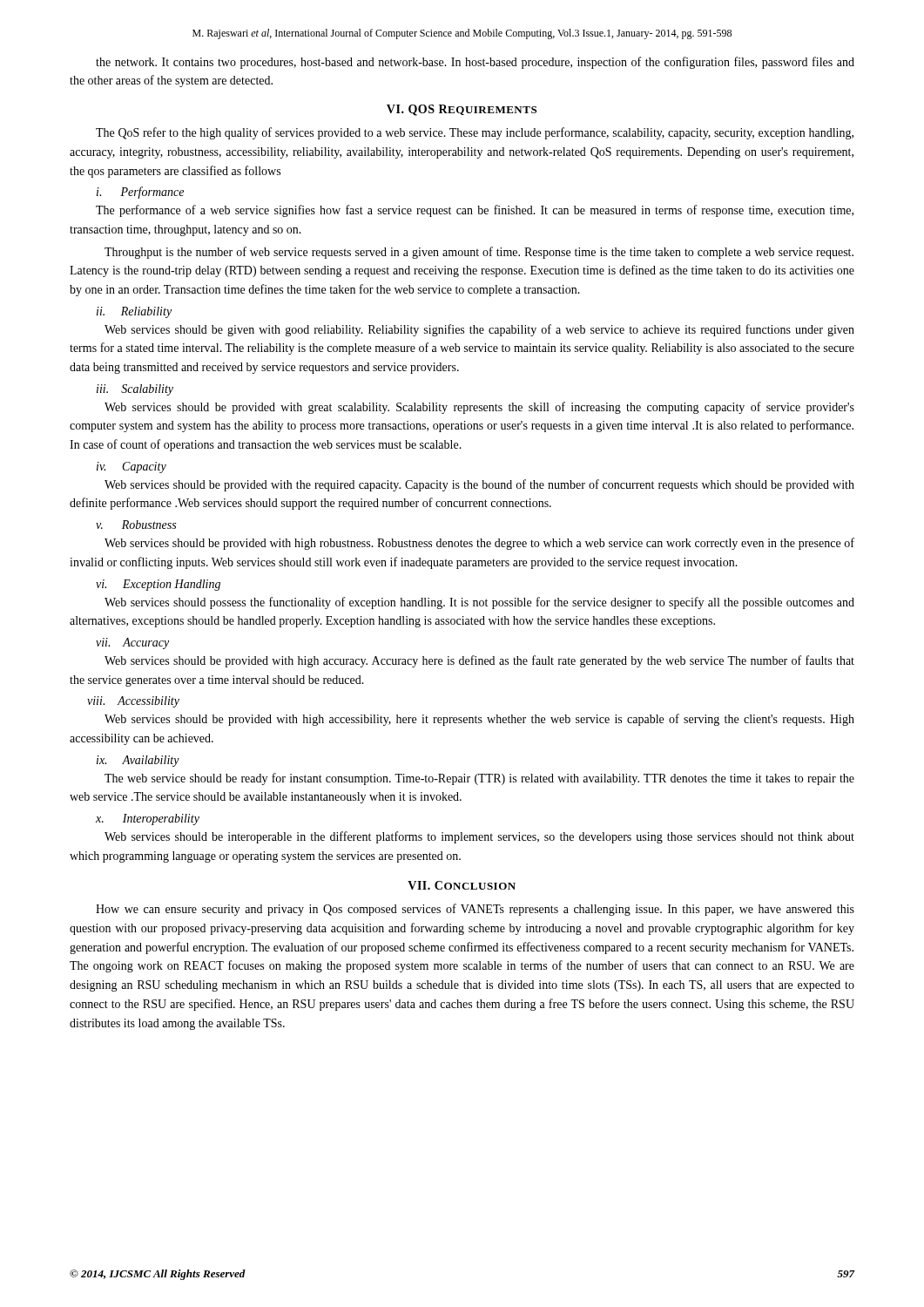924x1307 pixels.
Task: Point to the text block starting "viii. Accessibility"
Action: 133,701
